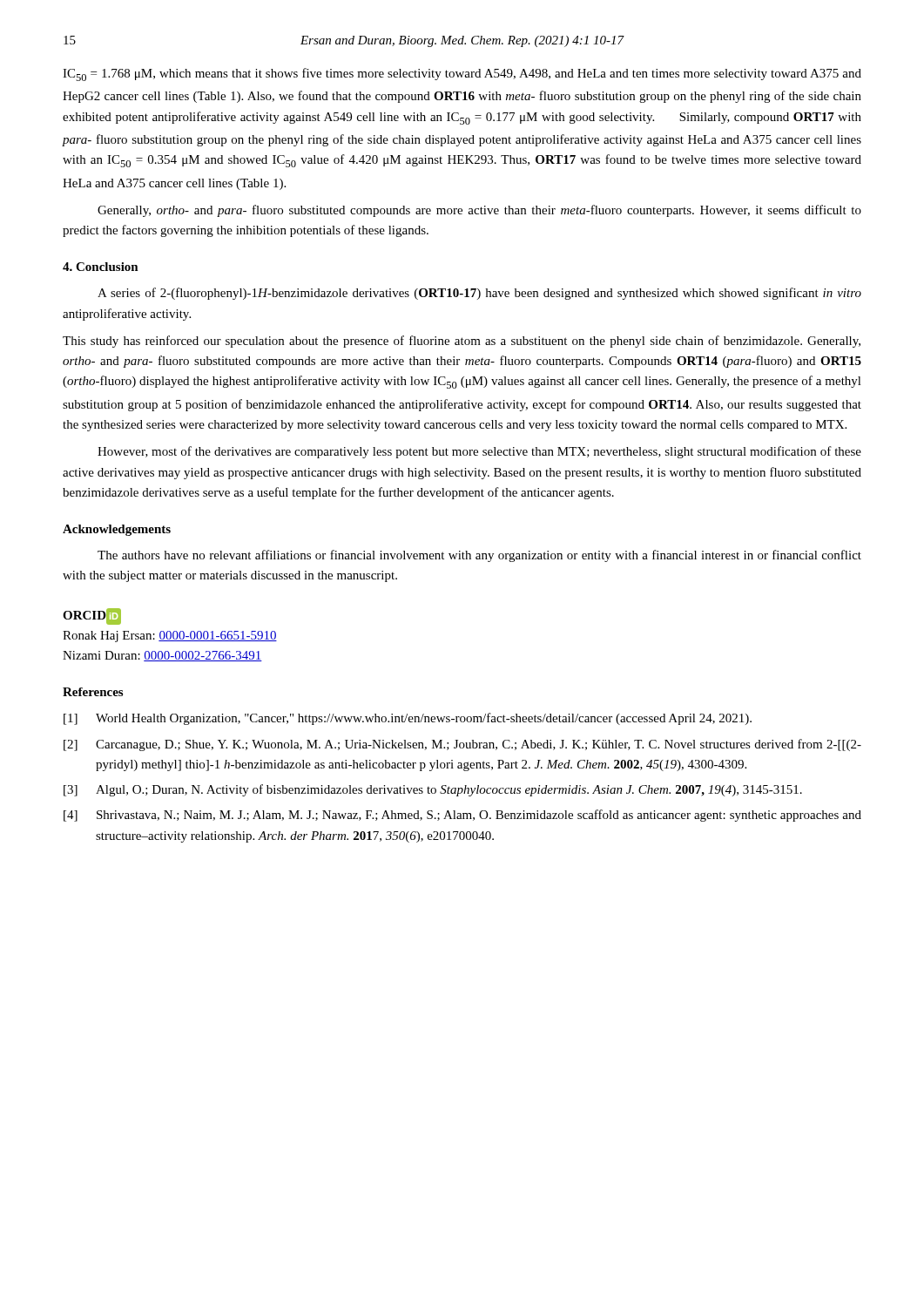
Task: Point to the block beginning "ORCIDiD Ronak Haj Ersan: 0000-0001-6651-5910 Nizami"
Action: 170,635
